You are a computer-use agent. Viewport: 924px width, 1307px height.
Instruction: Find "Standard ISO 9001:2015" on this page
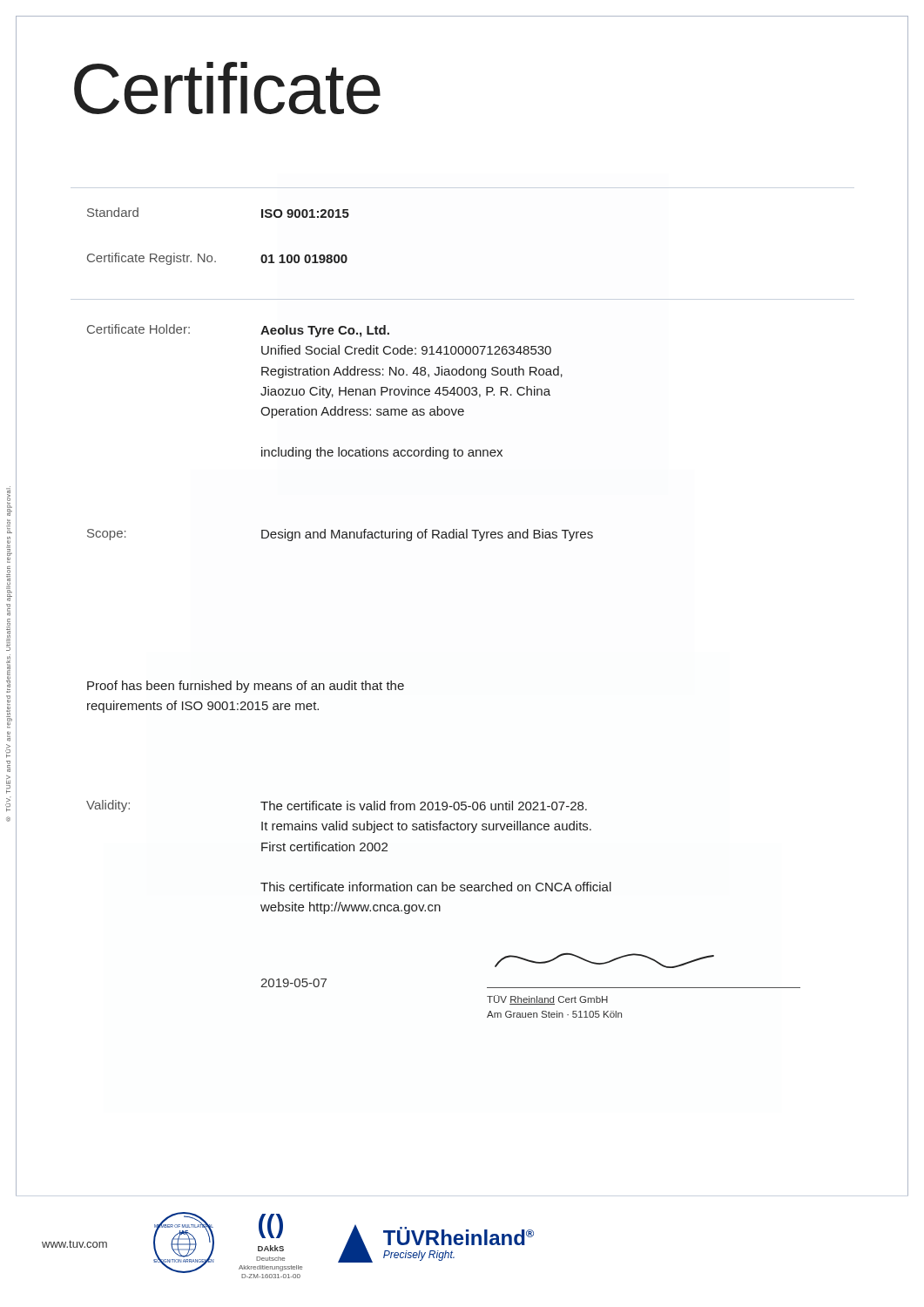coord(115,211)
